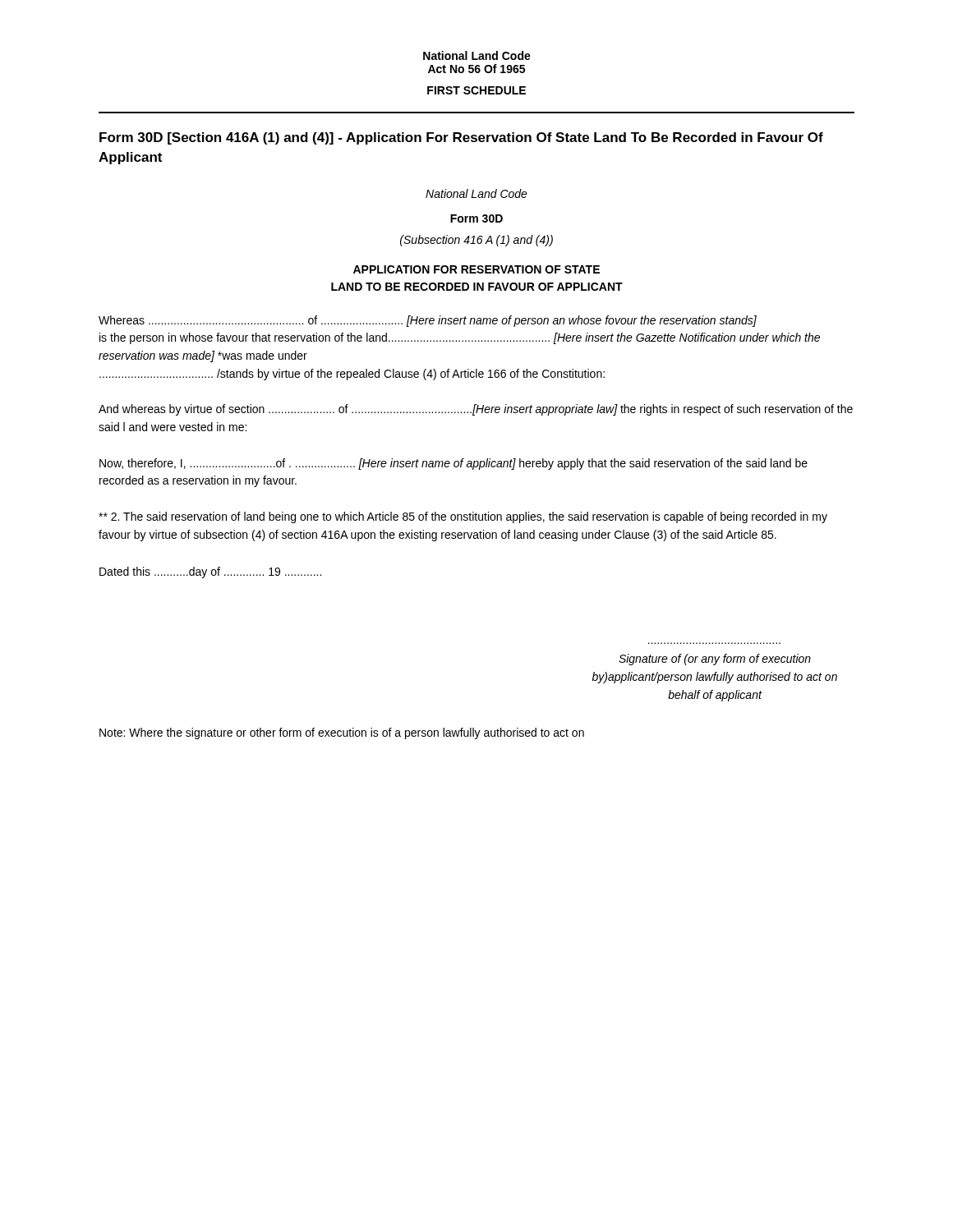
Task: Select the element starting "2. The said reservation"
Action: coord(463,526)
